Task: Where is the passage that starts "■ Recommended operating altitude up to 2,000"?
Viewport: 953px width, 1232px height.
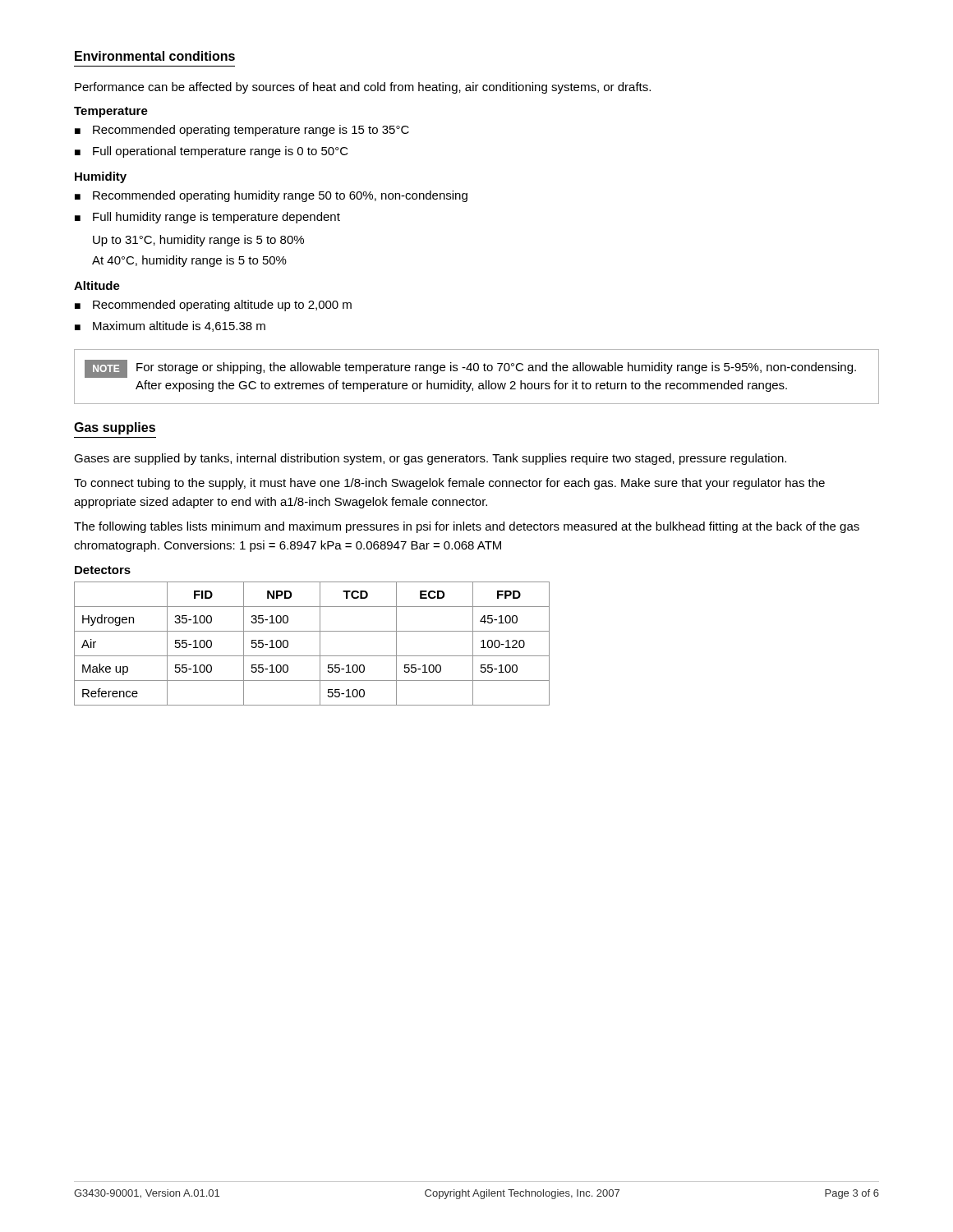Action: click(x=213, y=305)
